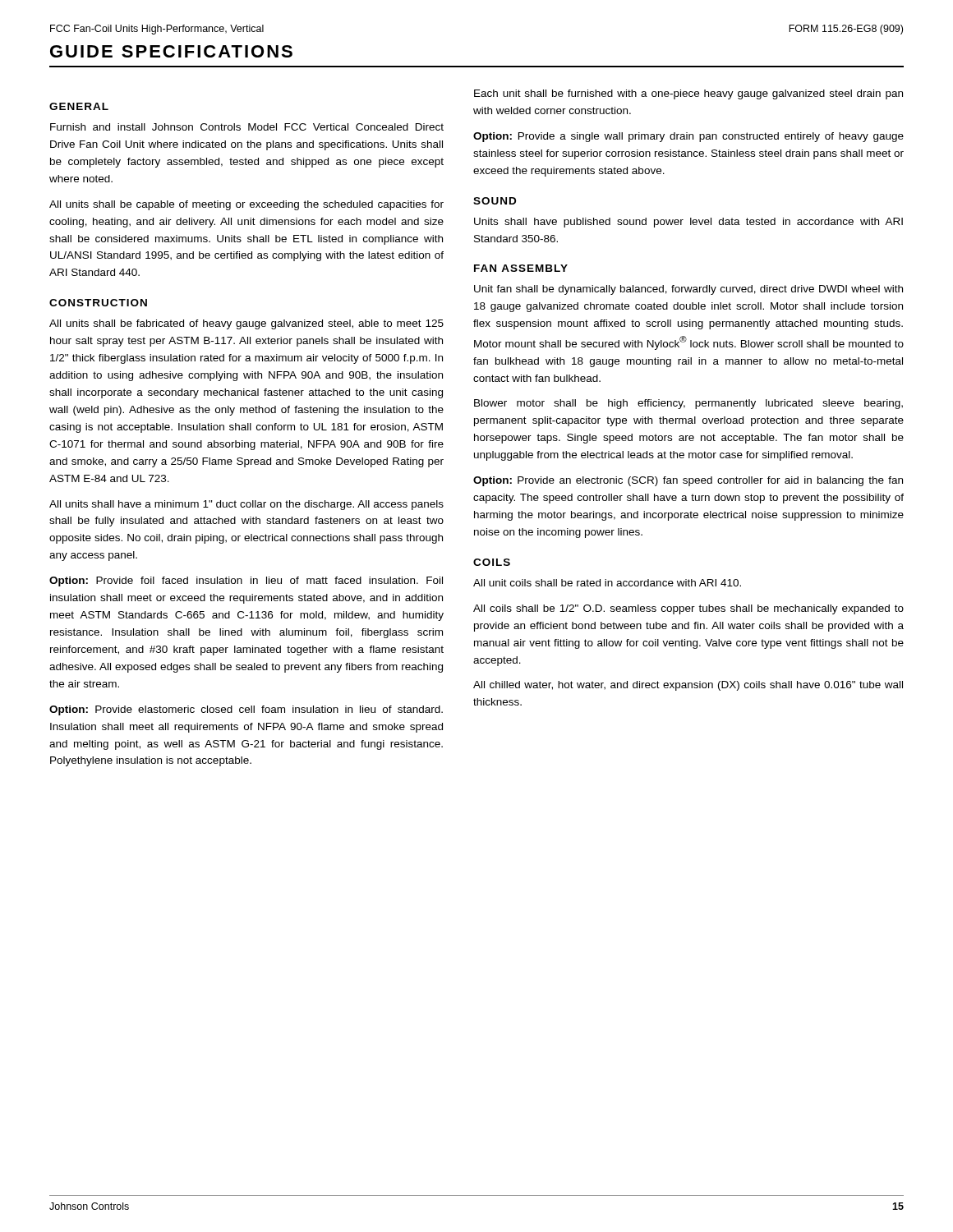The image size is (953, 1232).
Task: Click on the block starting "Option: Provide a single wall primary"
Action: (x=688, y=153)
